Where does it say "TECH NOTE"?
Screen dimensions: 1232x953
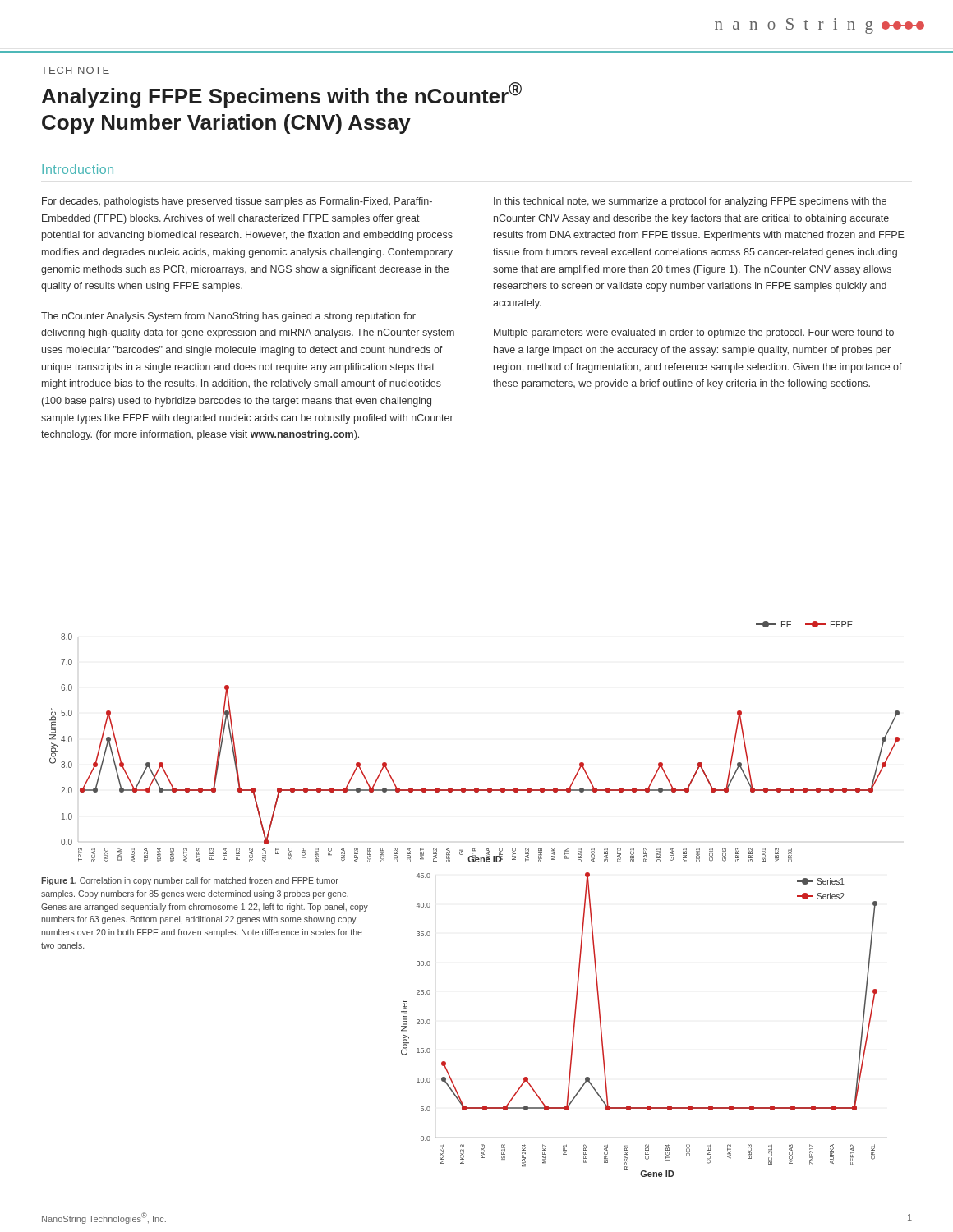[x=76, y=70]
